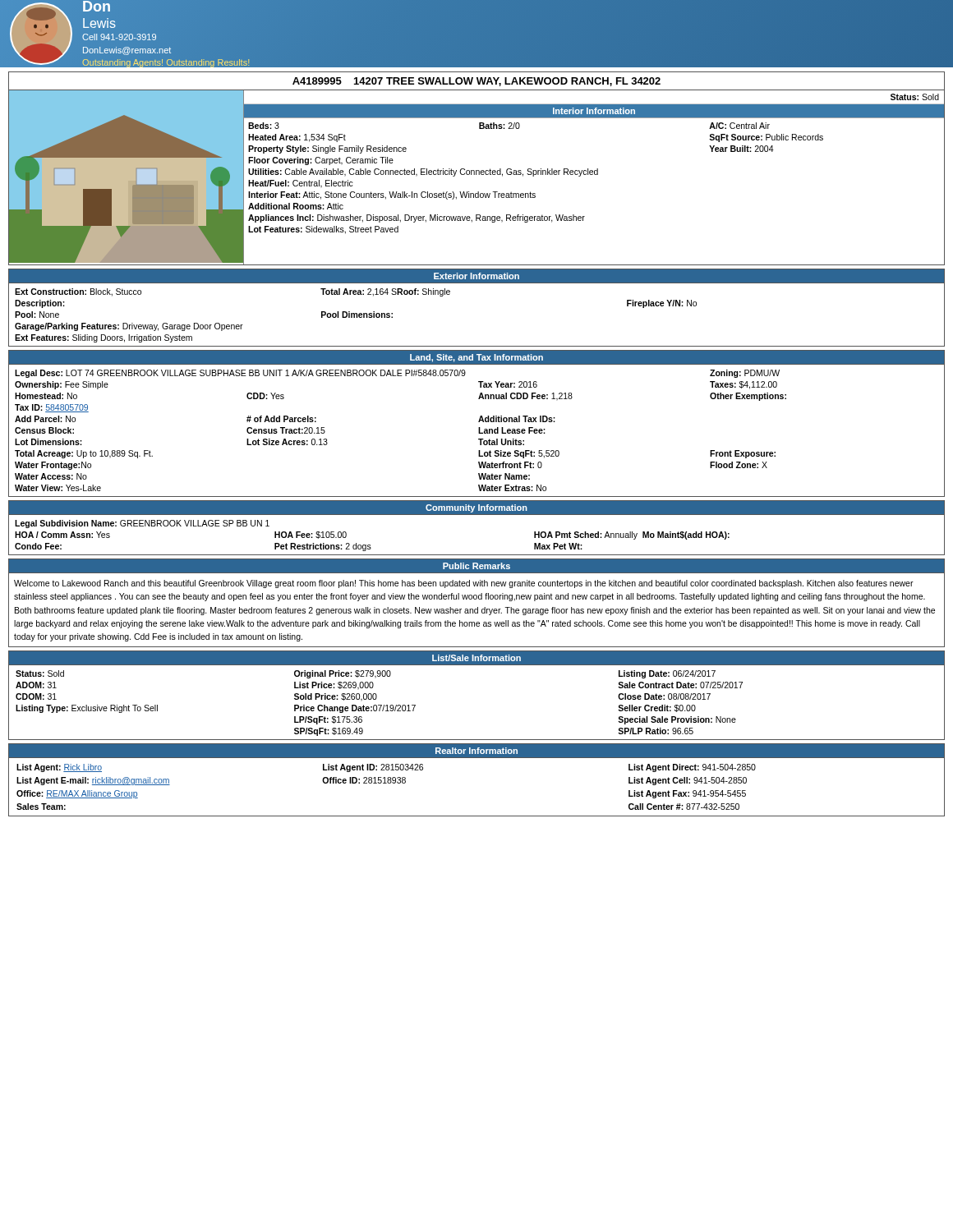Find "Community Information" on this page

click(x=476, y=508)
